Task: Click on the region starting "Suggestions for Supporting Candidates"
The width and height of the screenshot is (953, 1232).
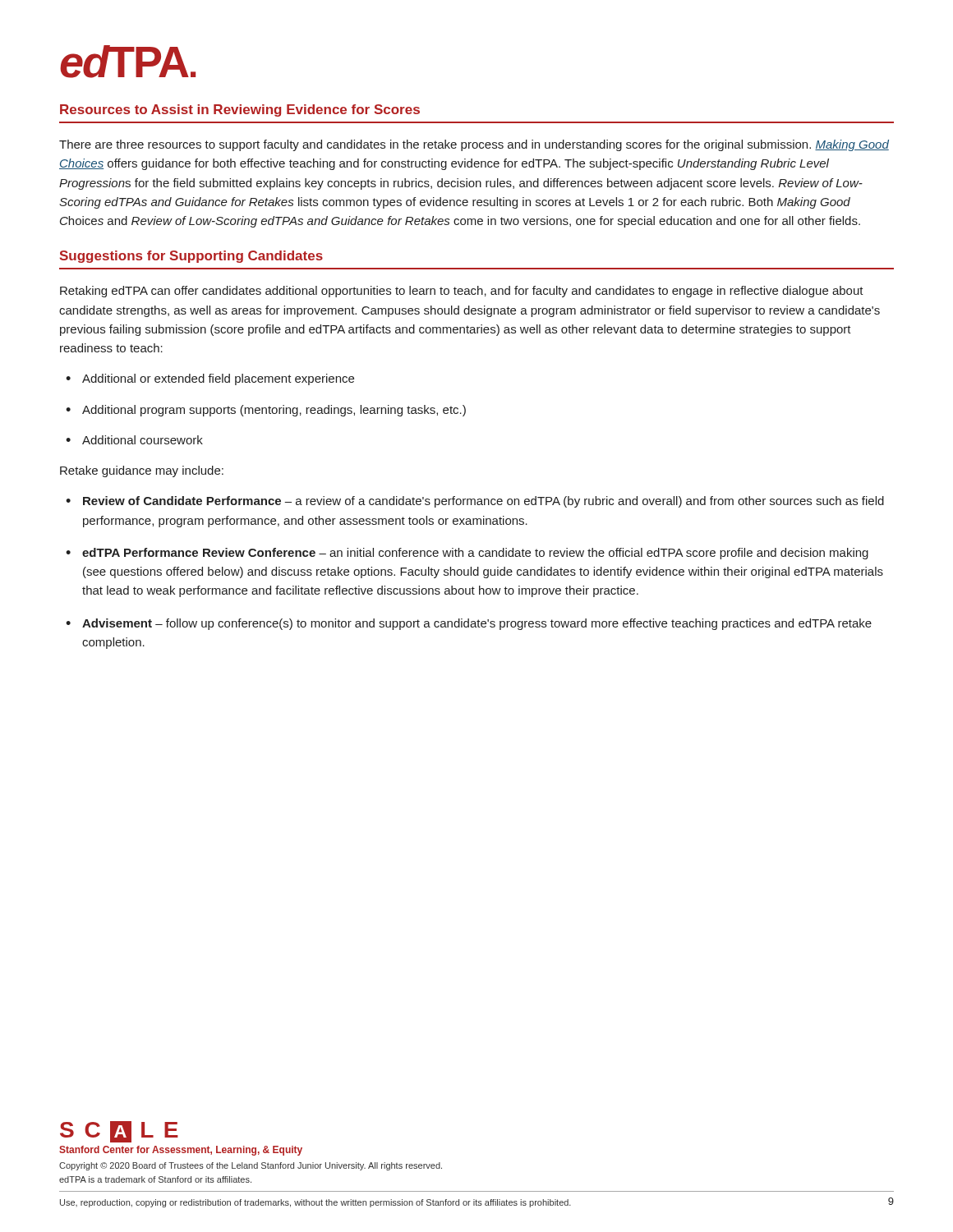Action: point(191,256)
